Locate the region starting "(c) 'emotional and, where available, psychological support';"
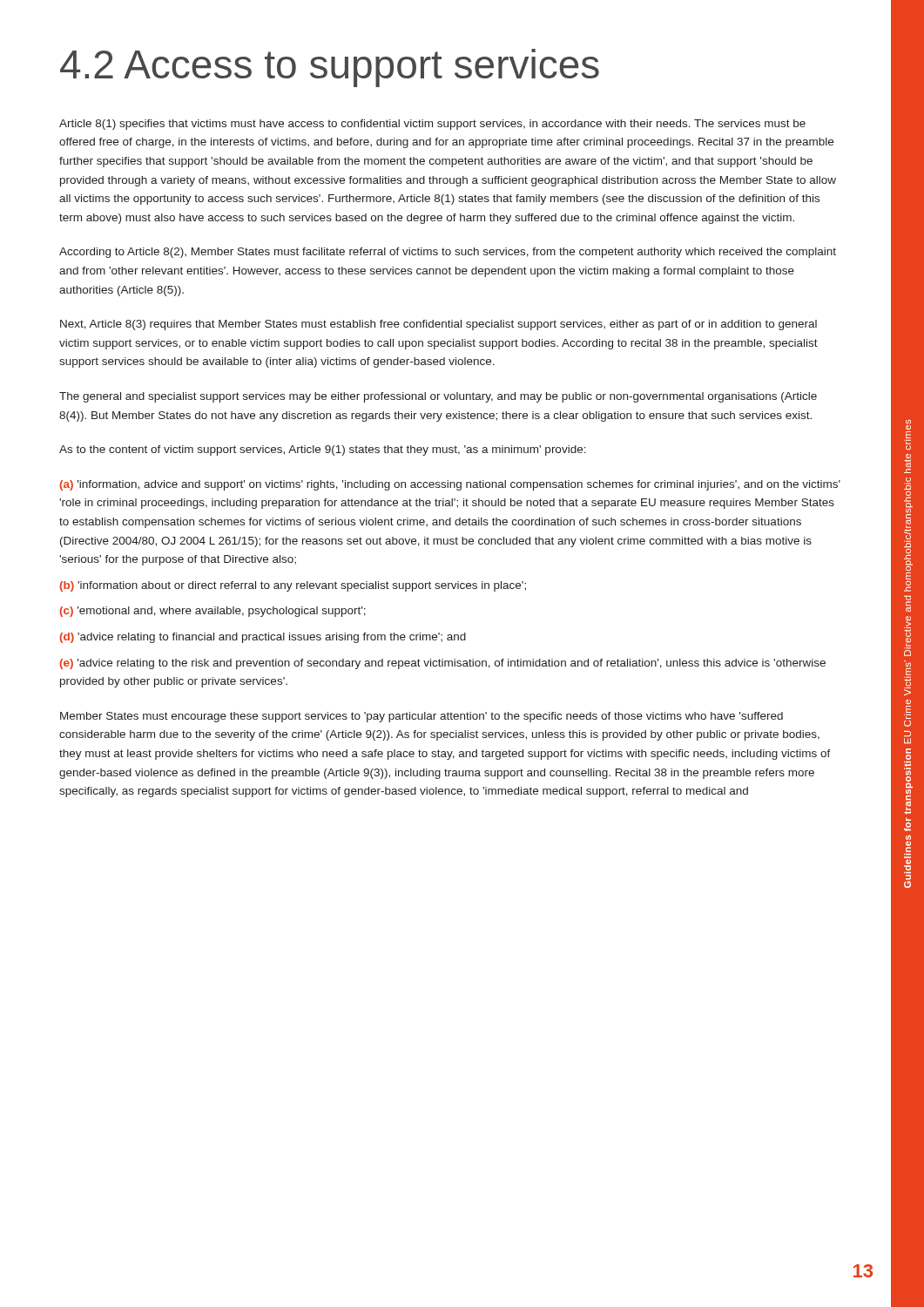924x1307 pixels. [213, 611]
